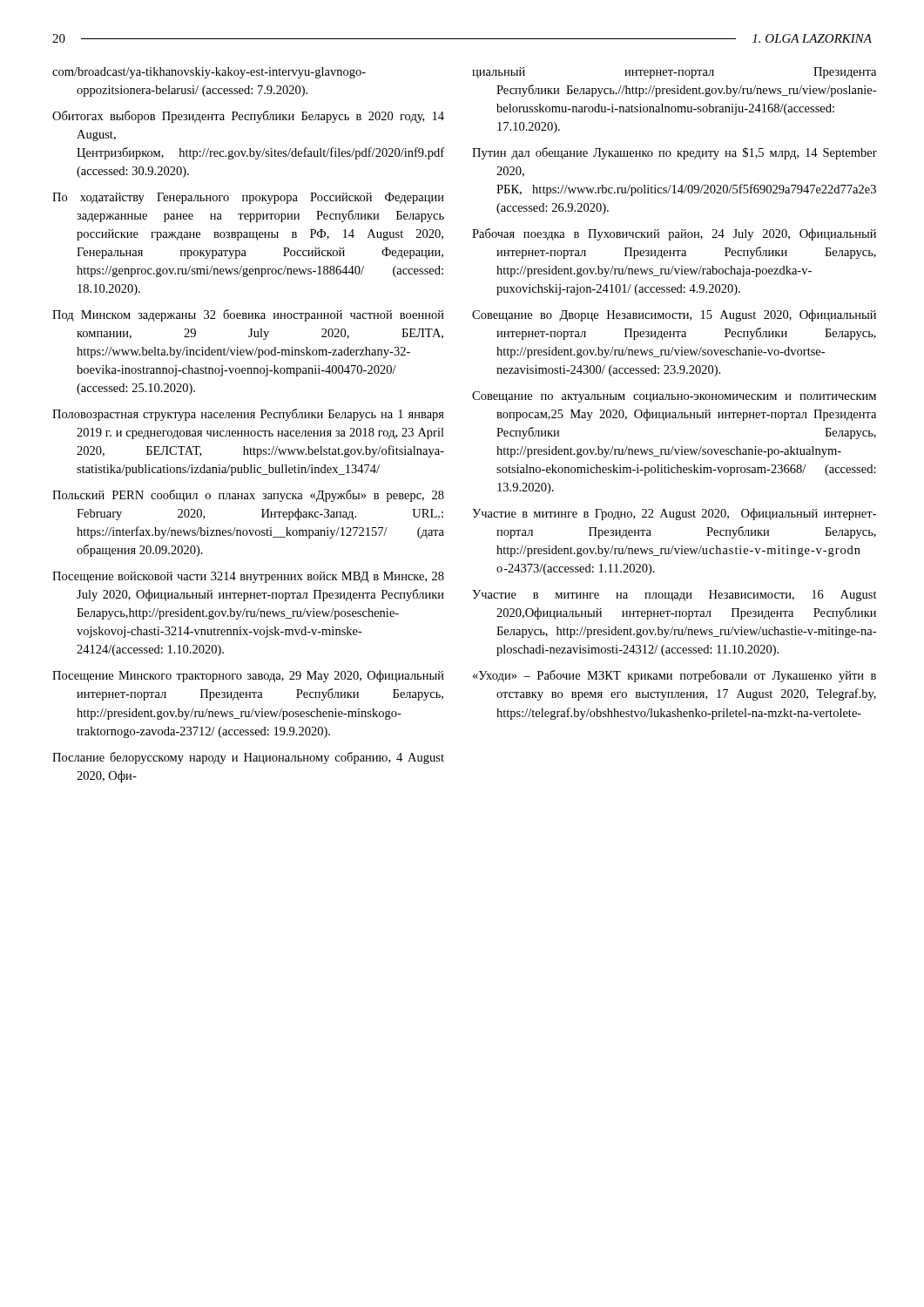
Task: Click on the list item with the text "Посещение войсковой части 3214 внутренних войск МВД в"
Action: 248,613
